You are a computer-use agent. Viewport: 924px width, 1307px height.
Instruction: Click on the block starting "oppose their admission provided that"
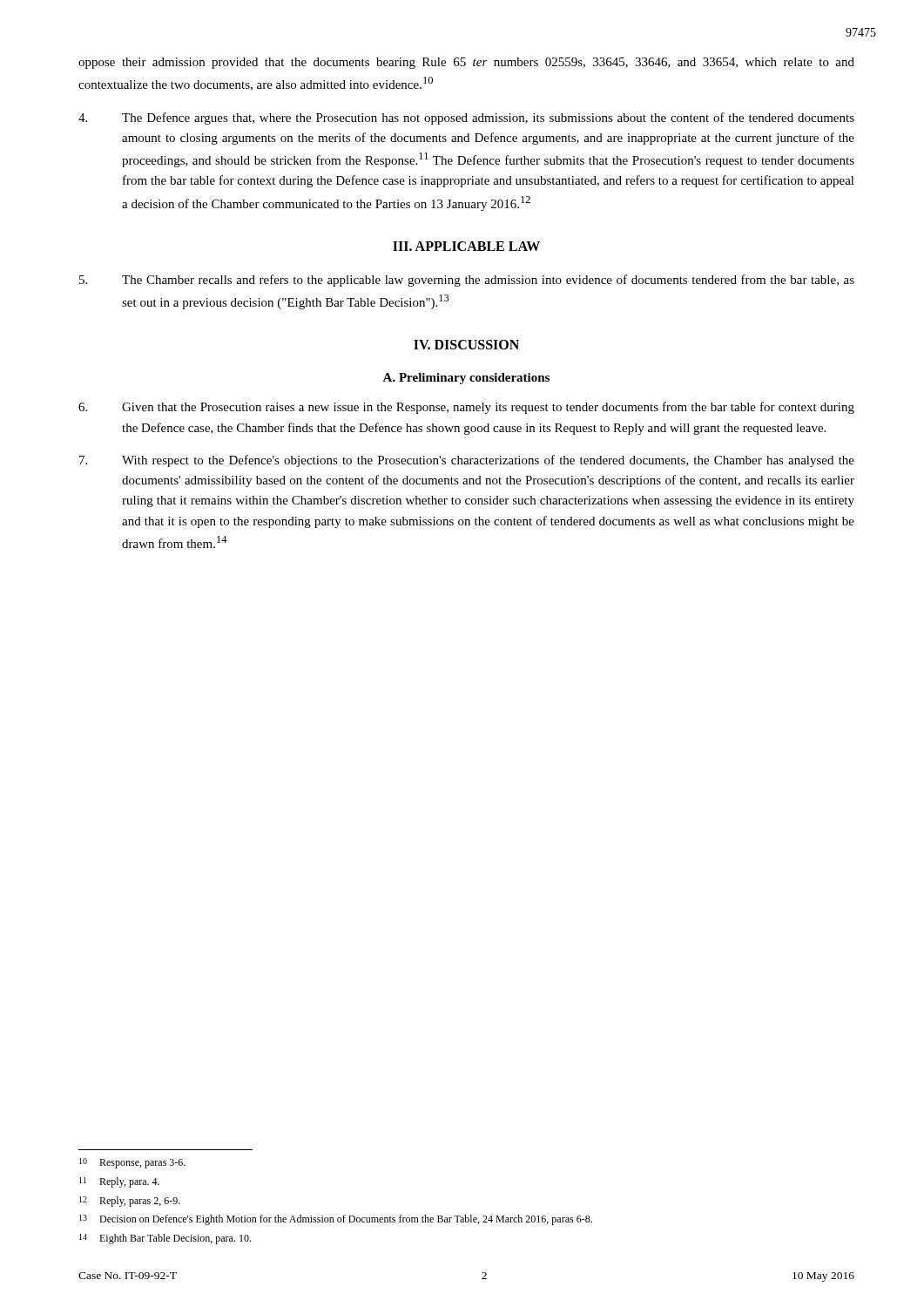tap(466, 73)
